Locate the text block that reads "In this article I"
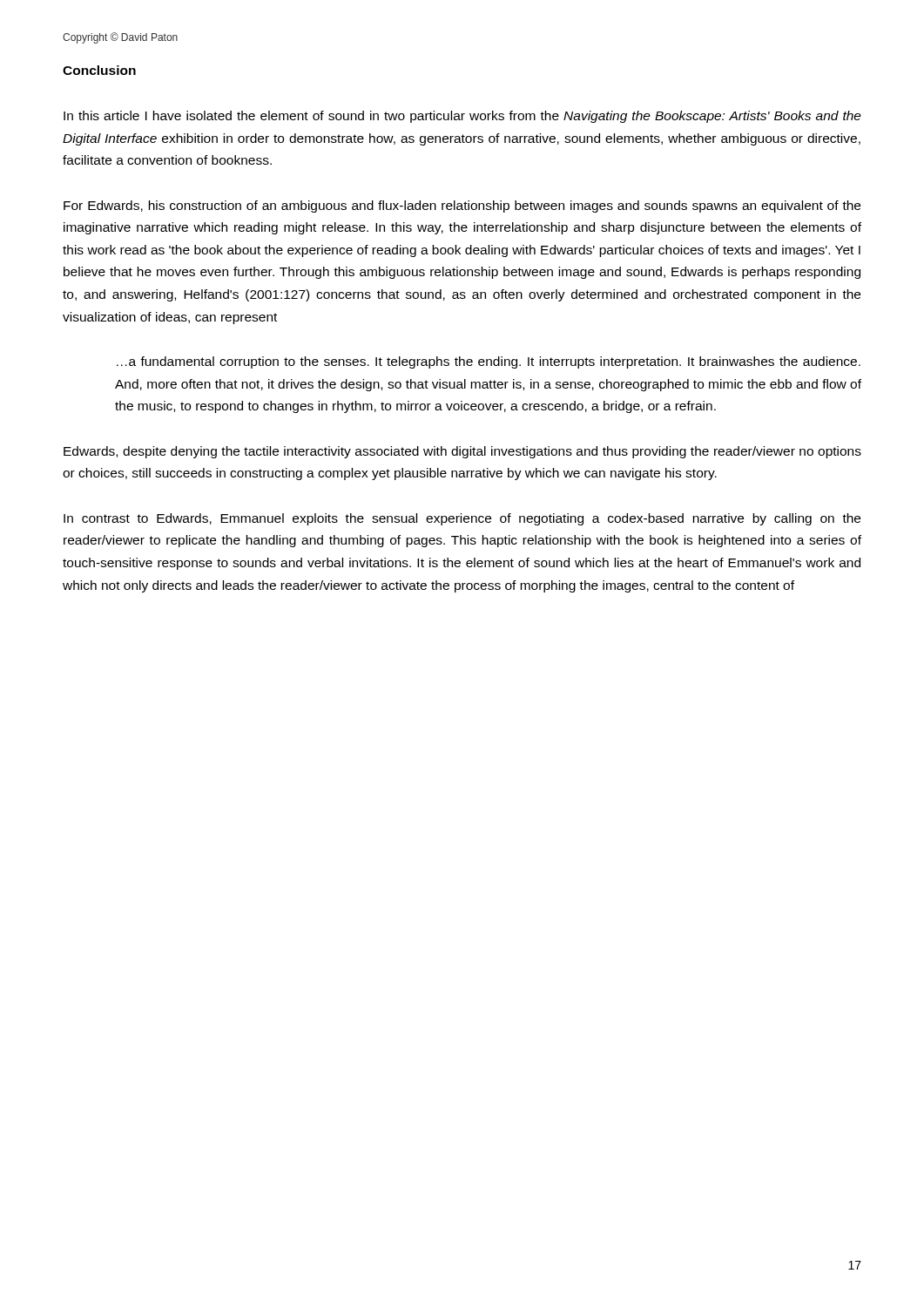This screenshot has width=924, height=1307. point(462,138)
